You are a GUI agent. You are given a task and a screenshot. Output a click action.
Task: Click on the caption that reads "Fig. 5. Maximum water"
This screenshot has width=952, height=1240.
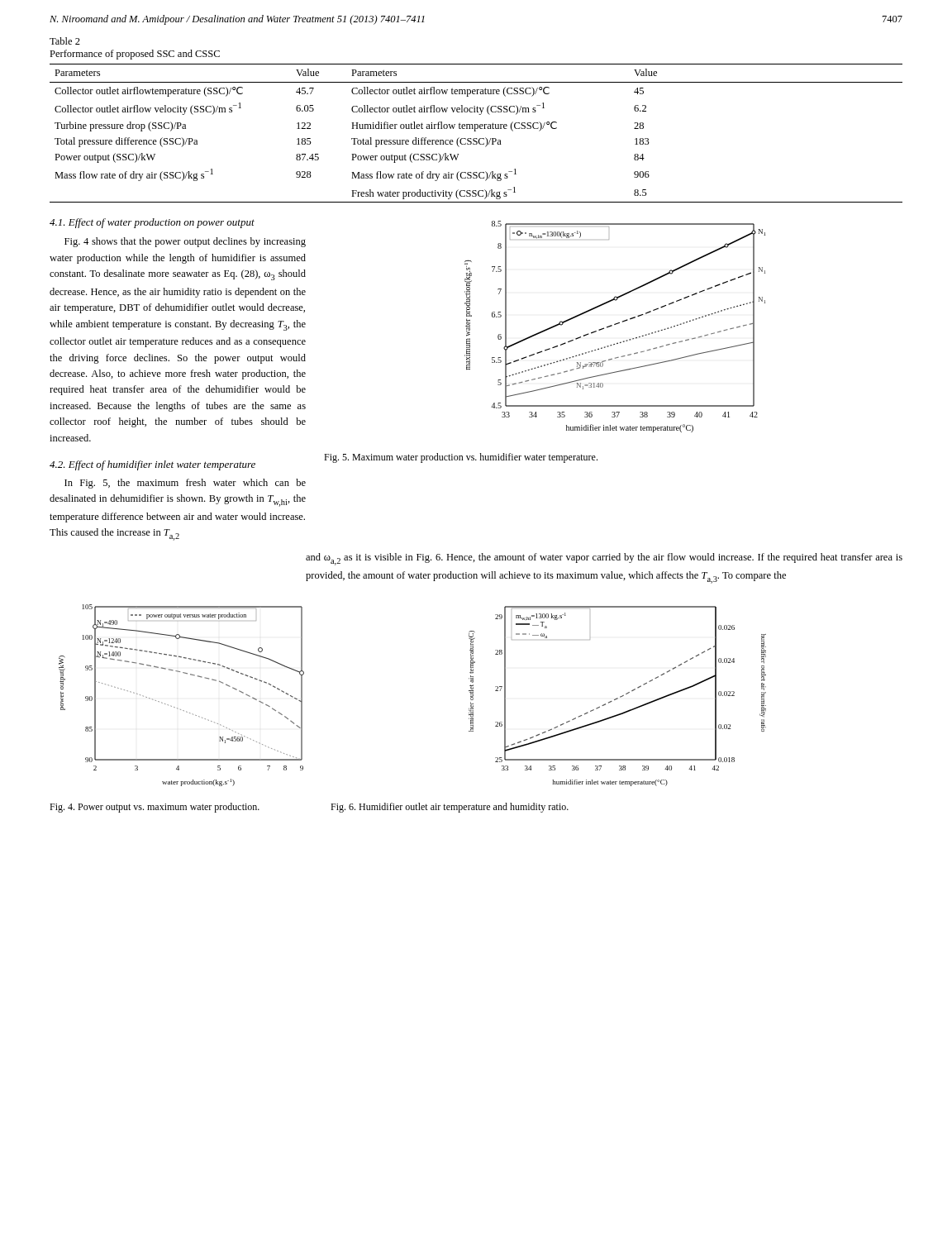tap(461, 457)
